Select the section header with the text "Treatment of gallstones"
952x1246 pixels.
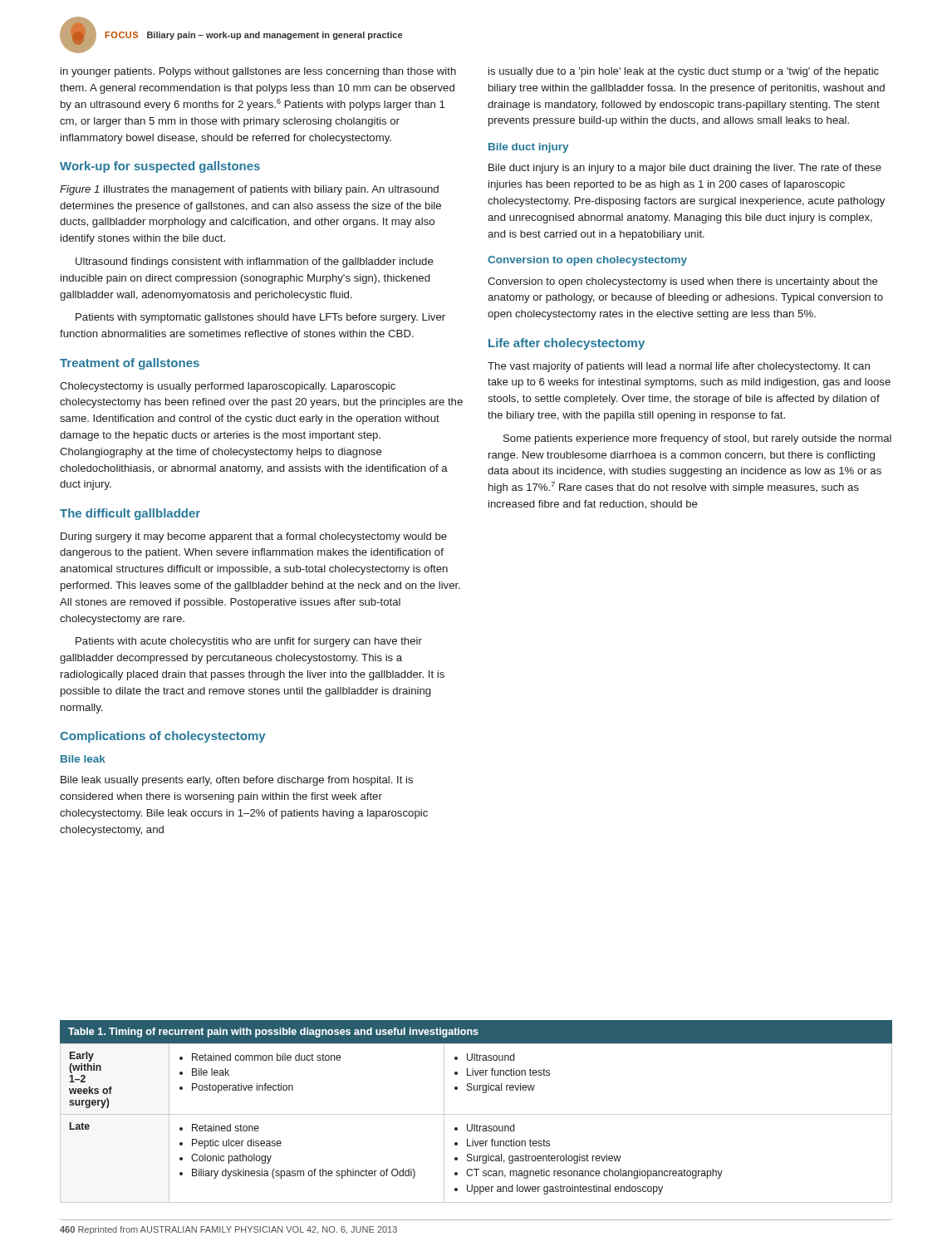(130, 364)
